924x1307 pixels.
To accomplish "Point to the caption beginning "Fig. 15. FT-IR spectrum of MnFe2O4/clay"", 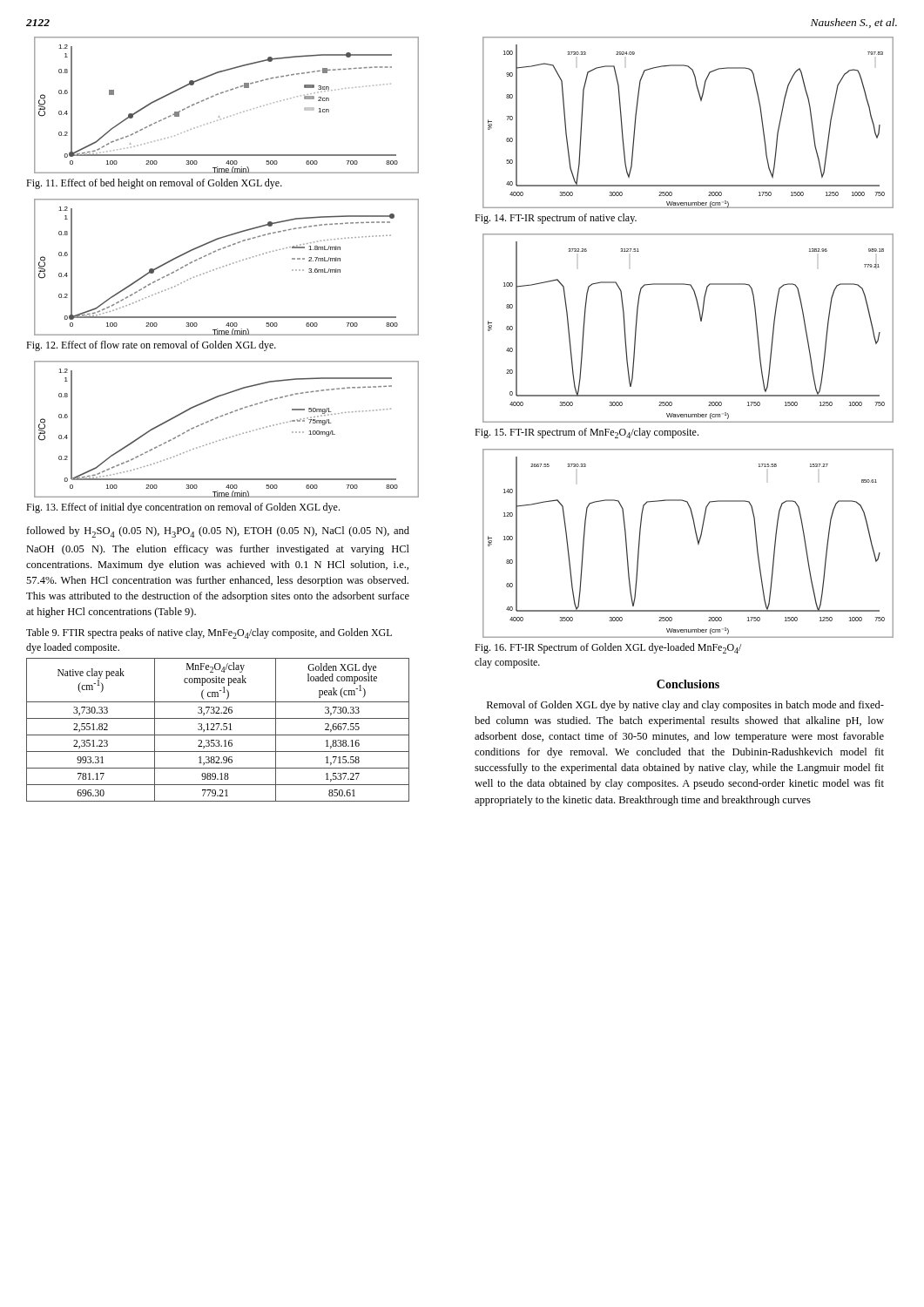I will coord(587,433).
